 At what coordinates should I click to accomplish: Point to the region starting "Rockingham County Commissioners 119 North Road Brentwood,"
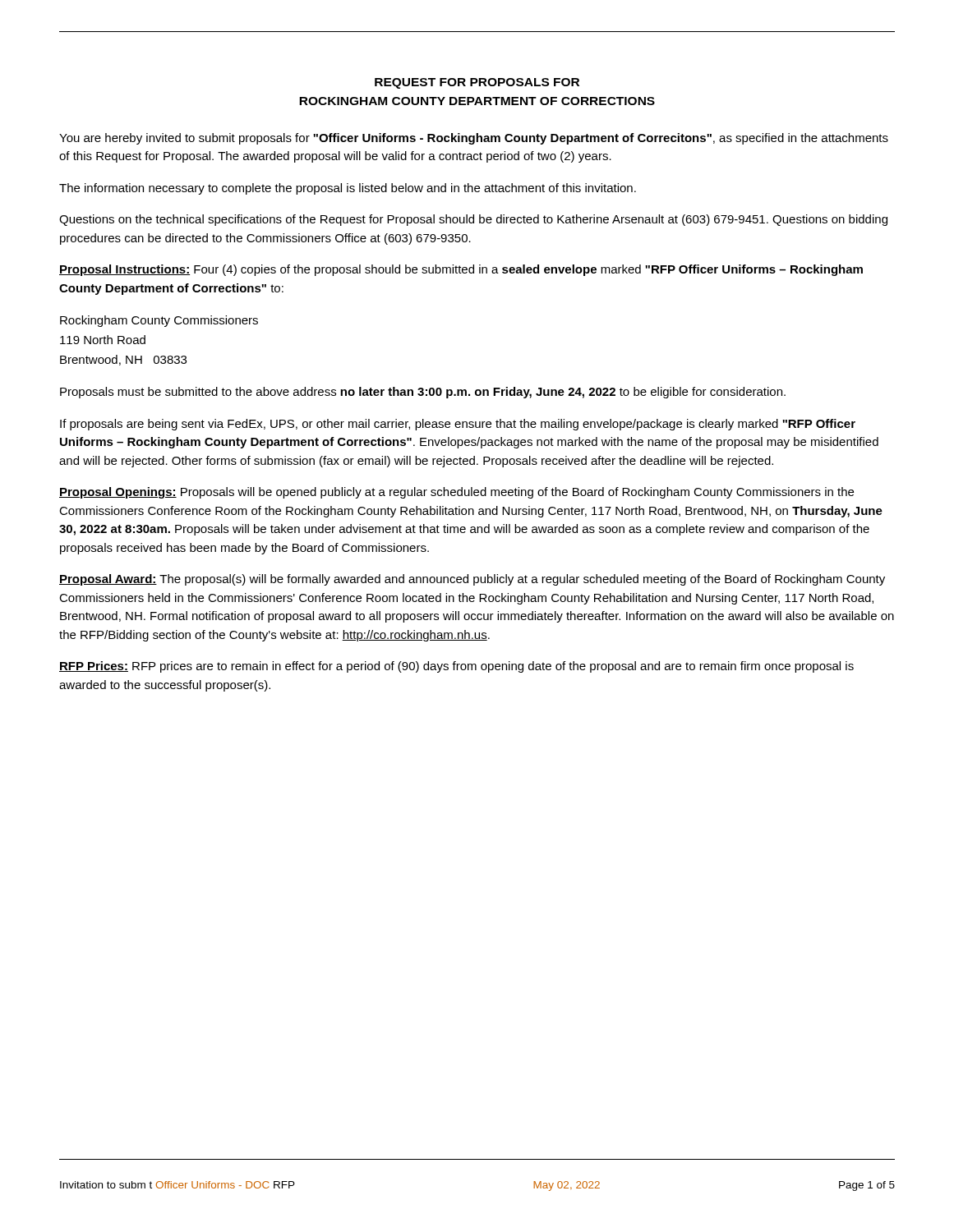pos(159,321)
